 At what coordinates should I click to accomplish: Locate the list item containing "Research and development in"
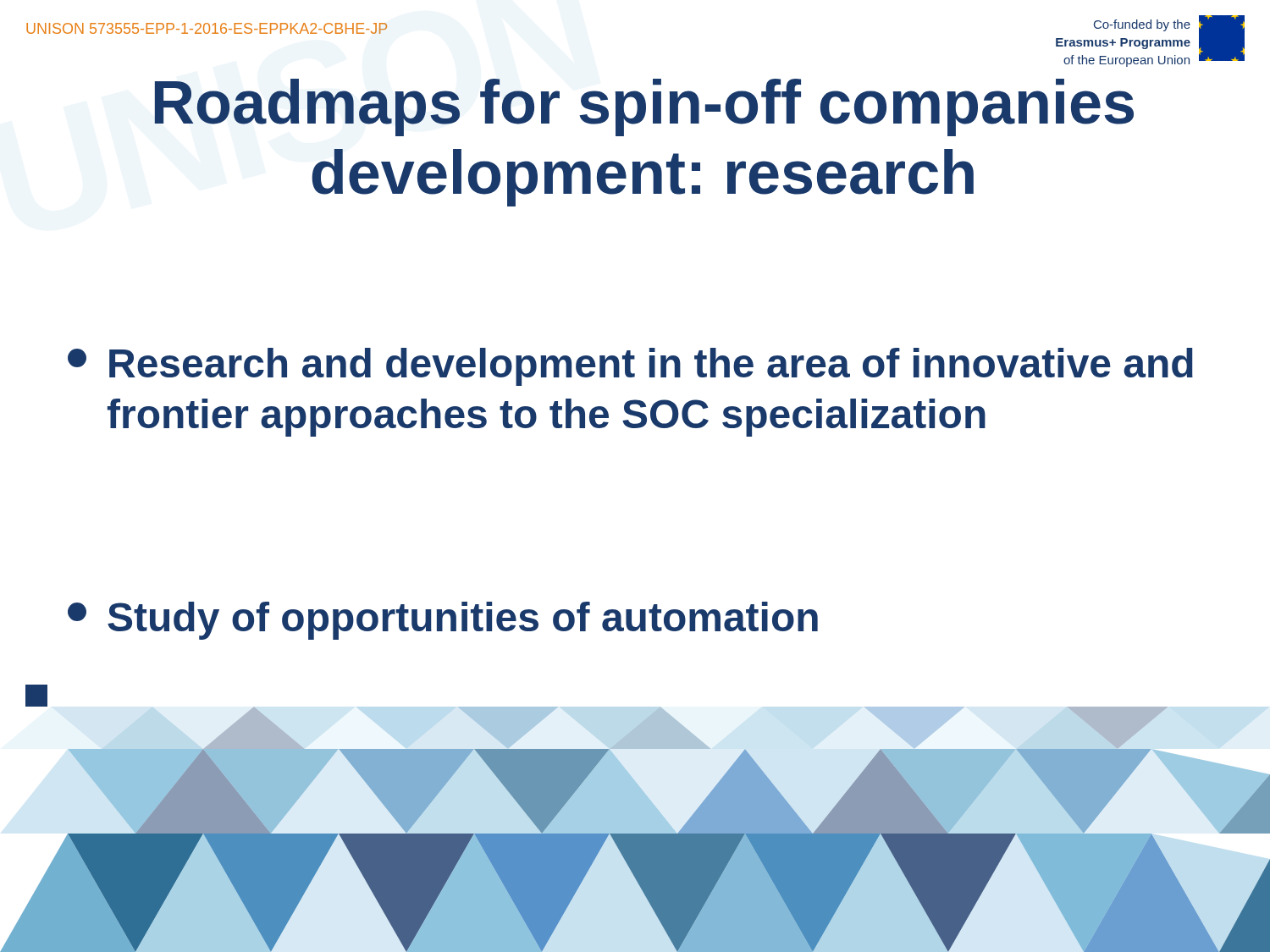click(643, 389)
